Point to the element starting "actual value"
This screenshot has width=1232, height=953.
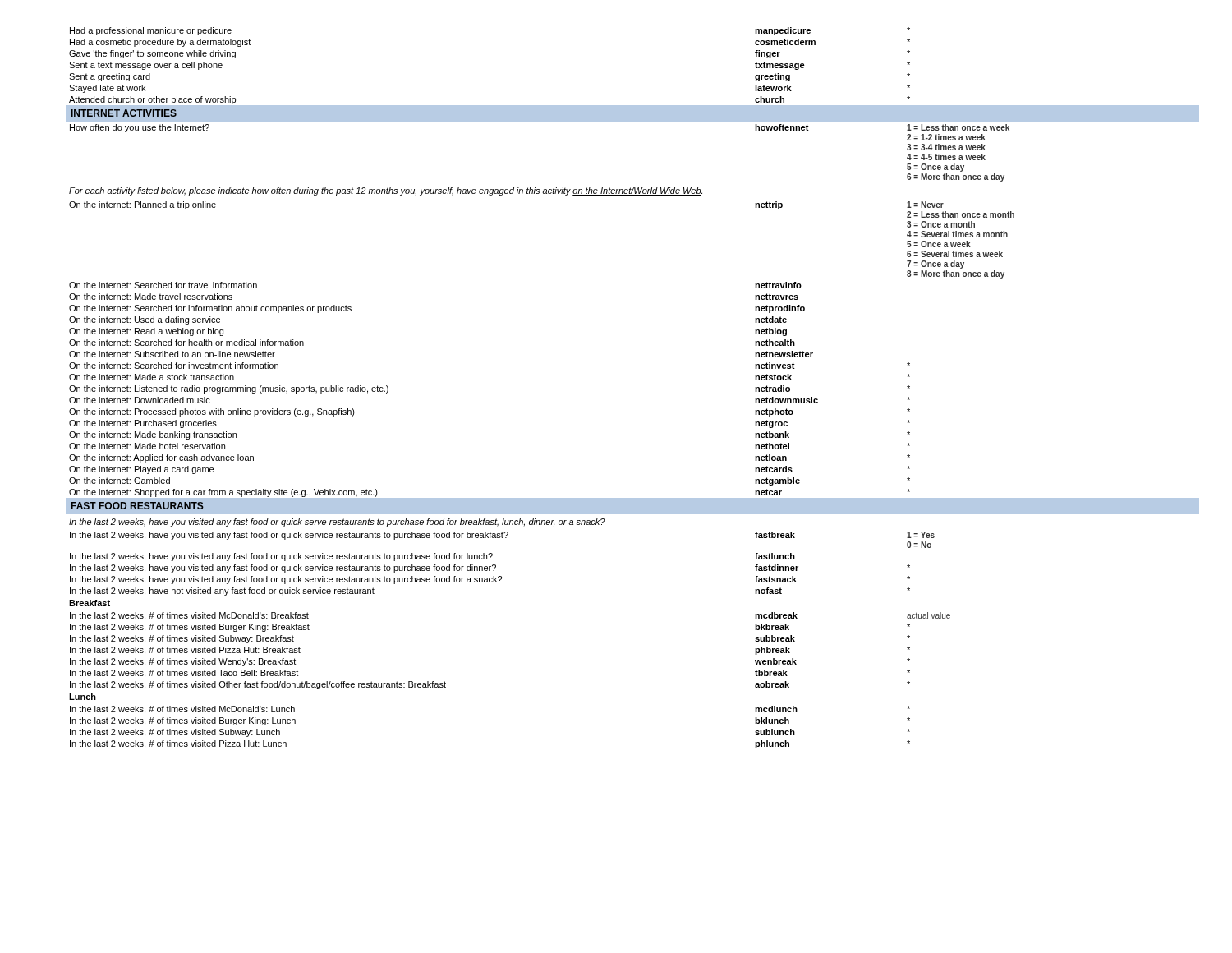[929, 616]
